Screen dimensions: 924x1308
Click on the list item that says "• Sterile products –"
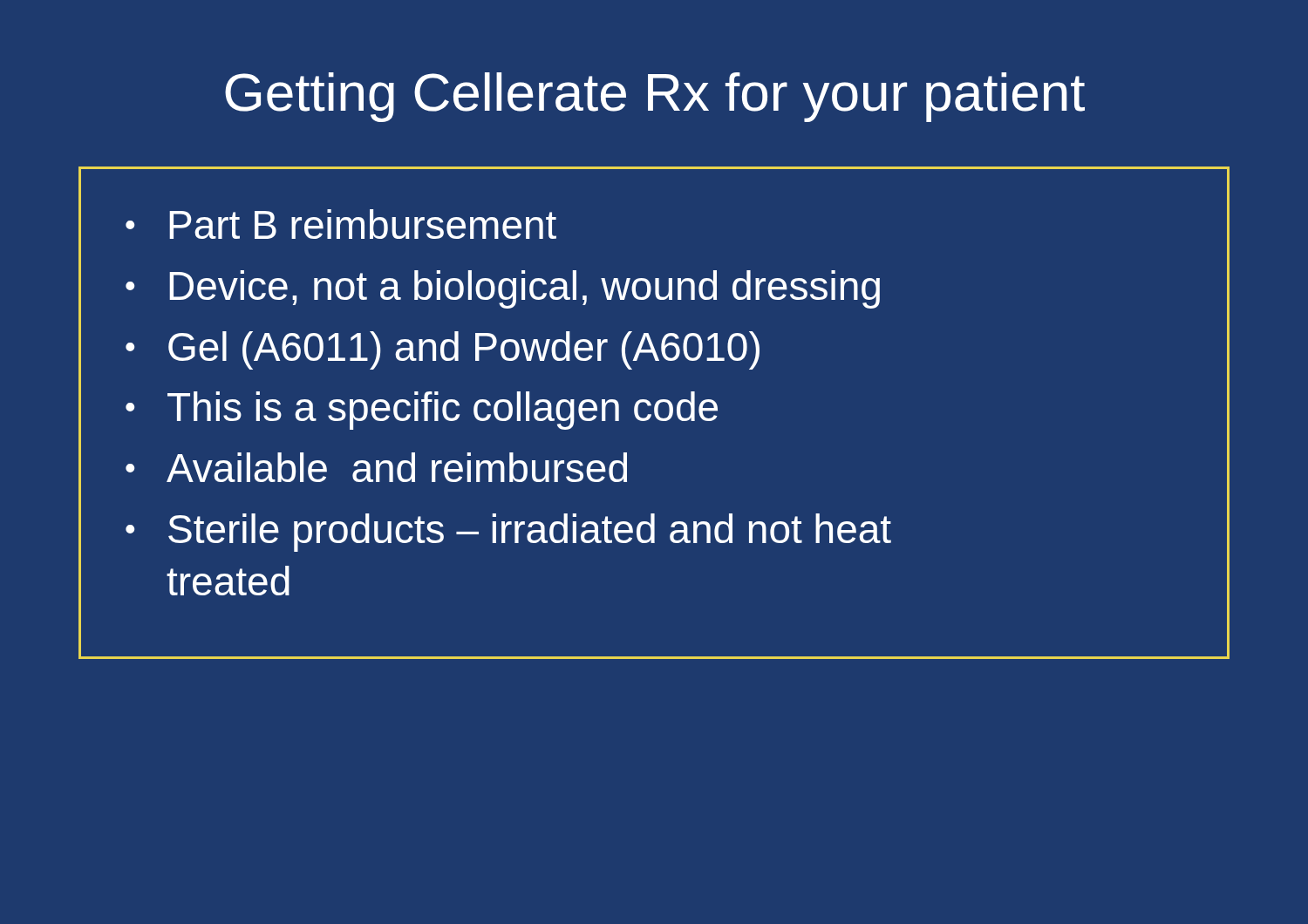(x=654, y=556)
